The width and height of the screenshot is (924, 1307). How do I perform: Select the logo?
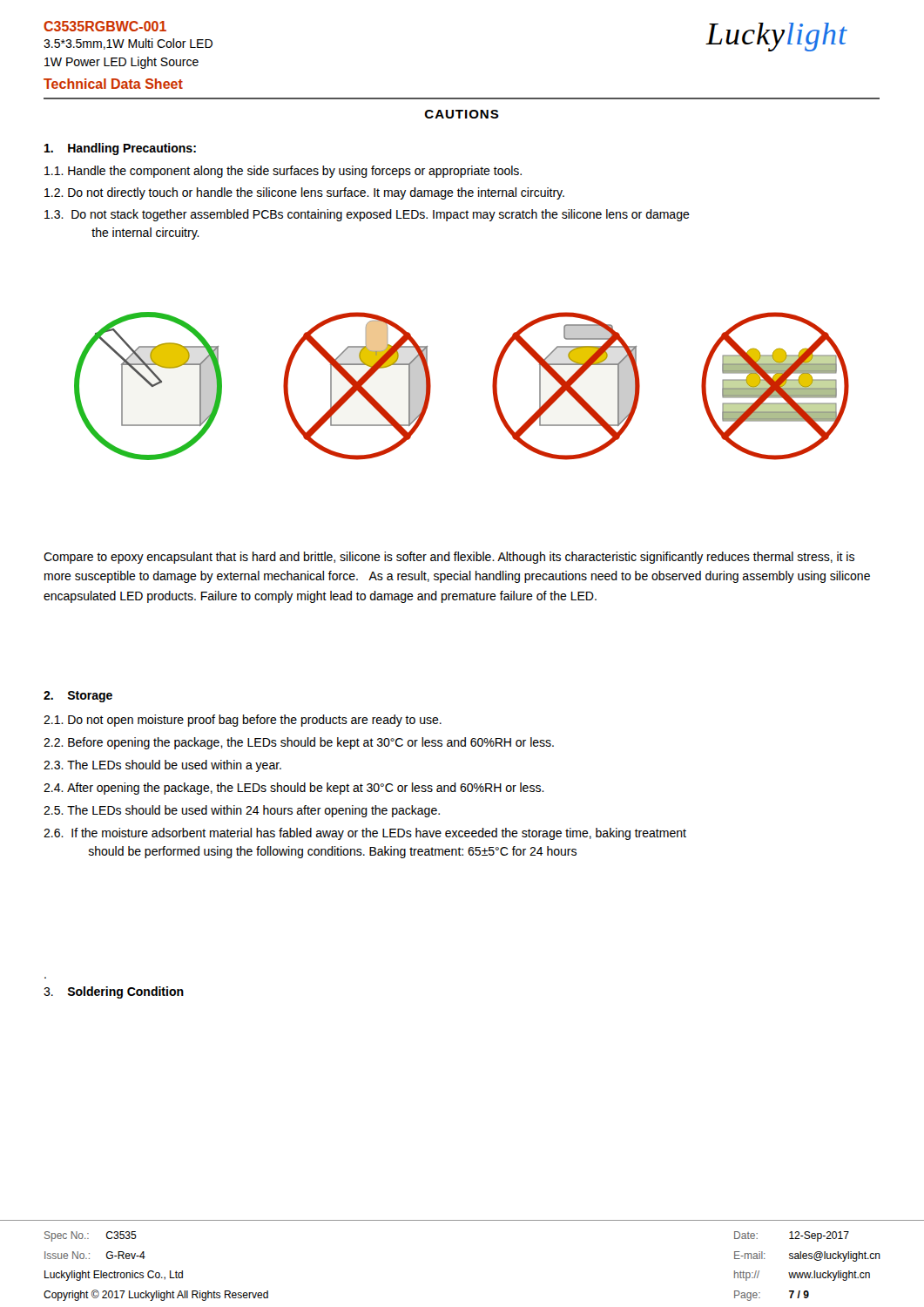pos(793,34)
